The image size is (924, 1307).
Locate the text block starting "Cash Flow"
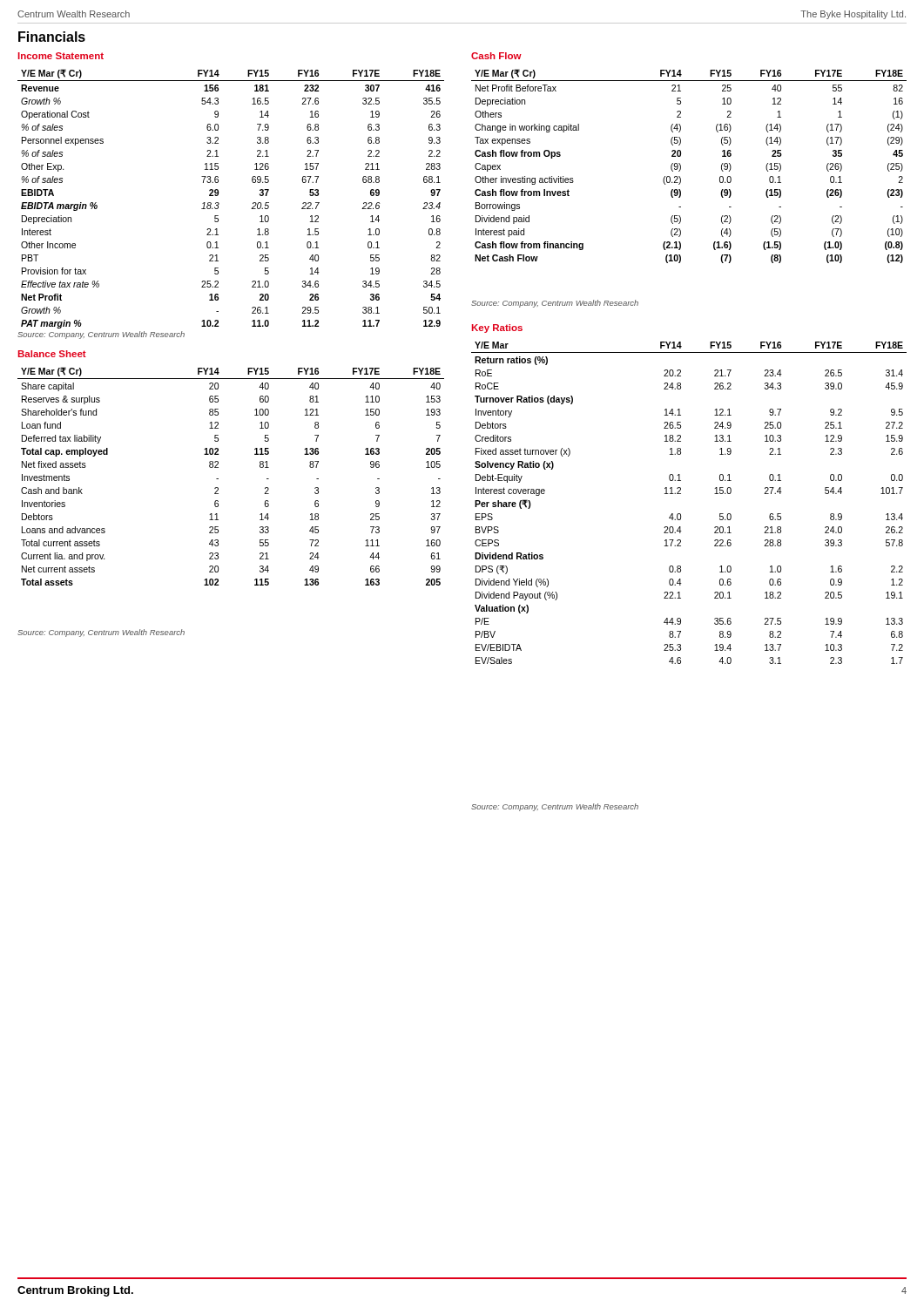coord(496,56)
